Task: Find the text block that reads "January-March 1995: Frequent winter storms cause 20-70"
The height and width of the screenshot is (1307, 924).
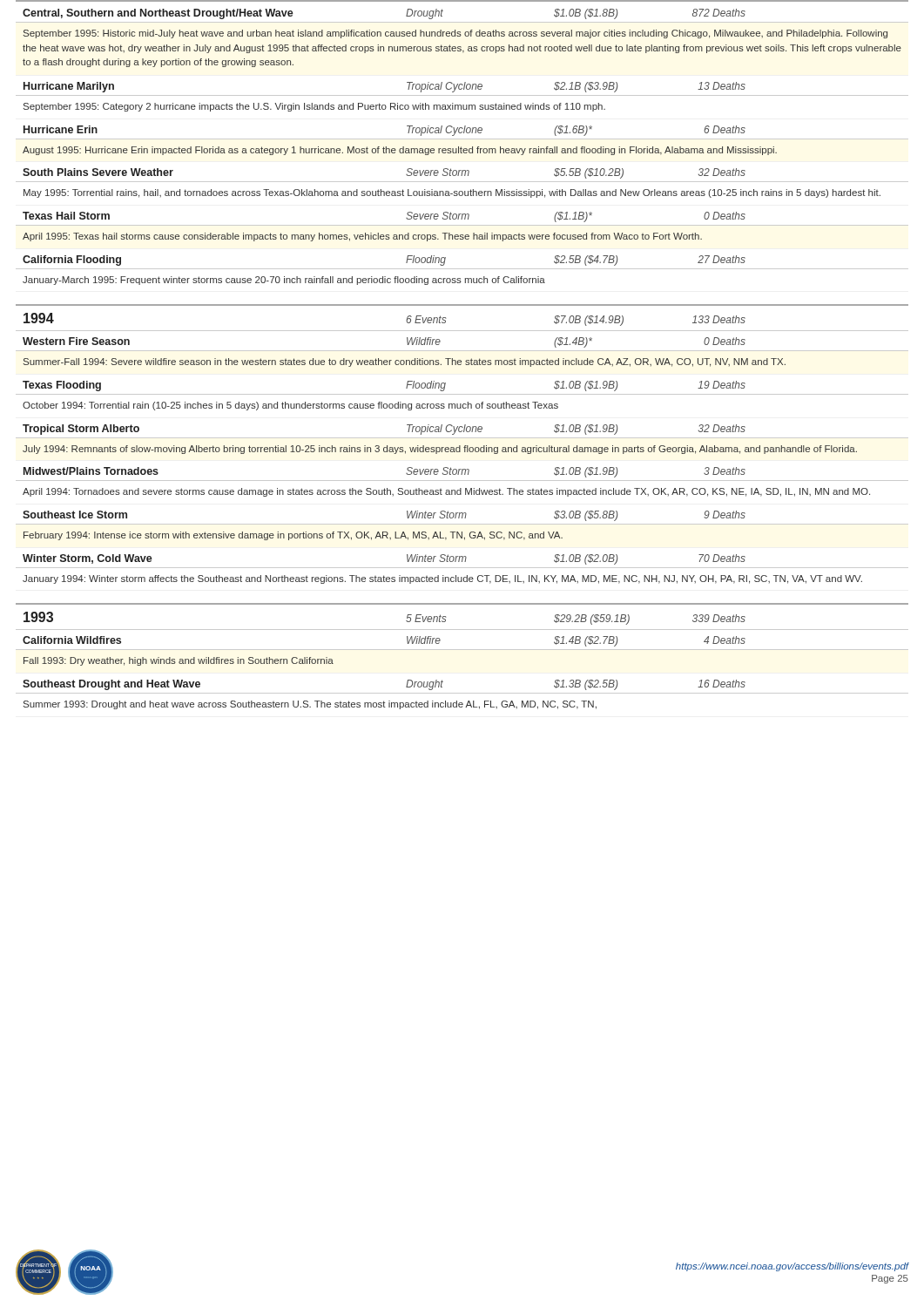Action: 284,279
